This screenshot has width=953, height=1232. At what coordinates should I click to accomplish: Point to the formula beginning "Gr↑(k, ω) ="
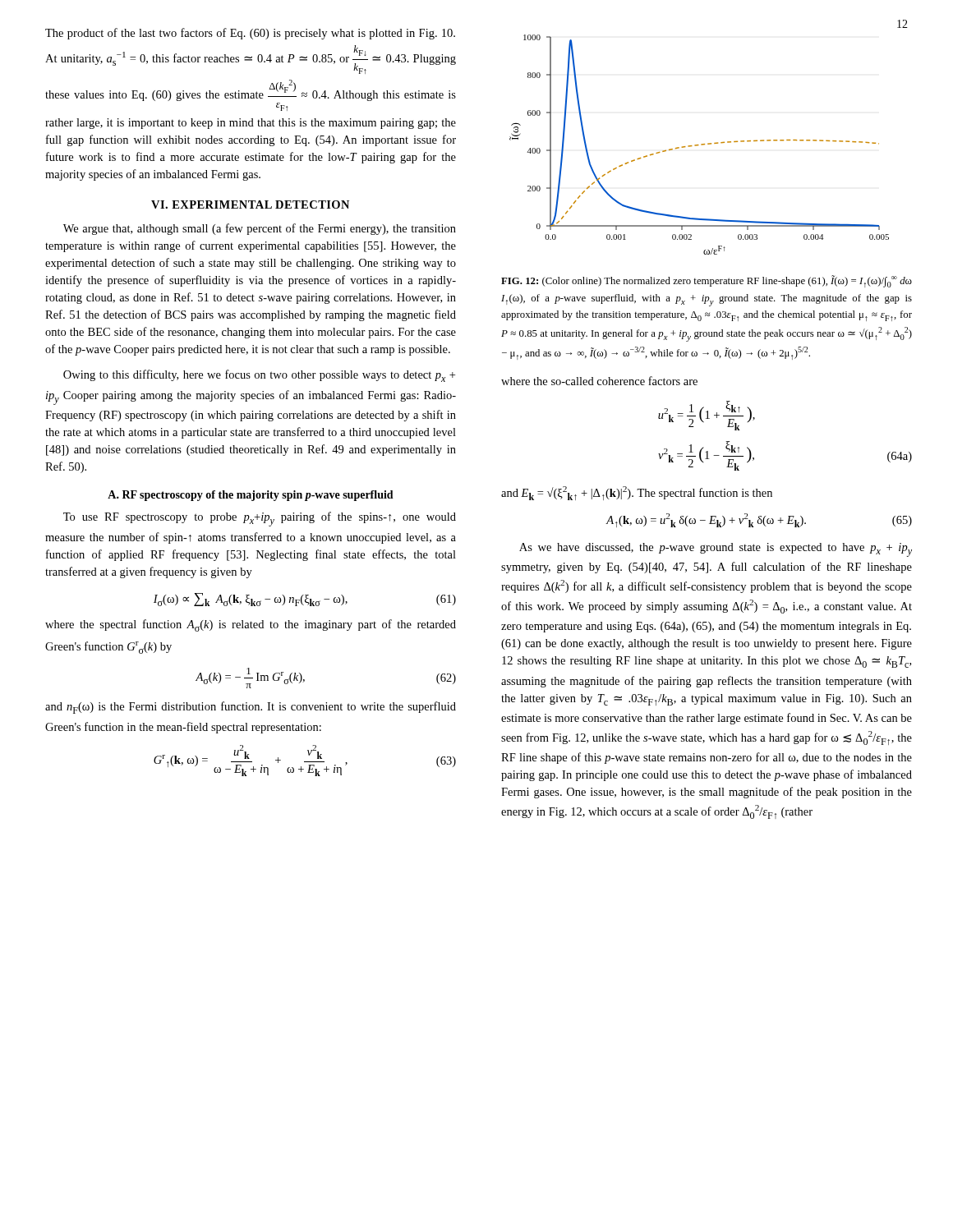305,761
